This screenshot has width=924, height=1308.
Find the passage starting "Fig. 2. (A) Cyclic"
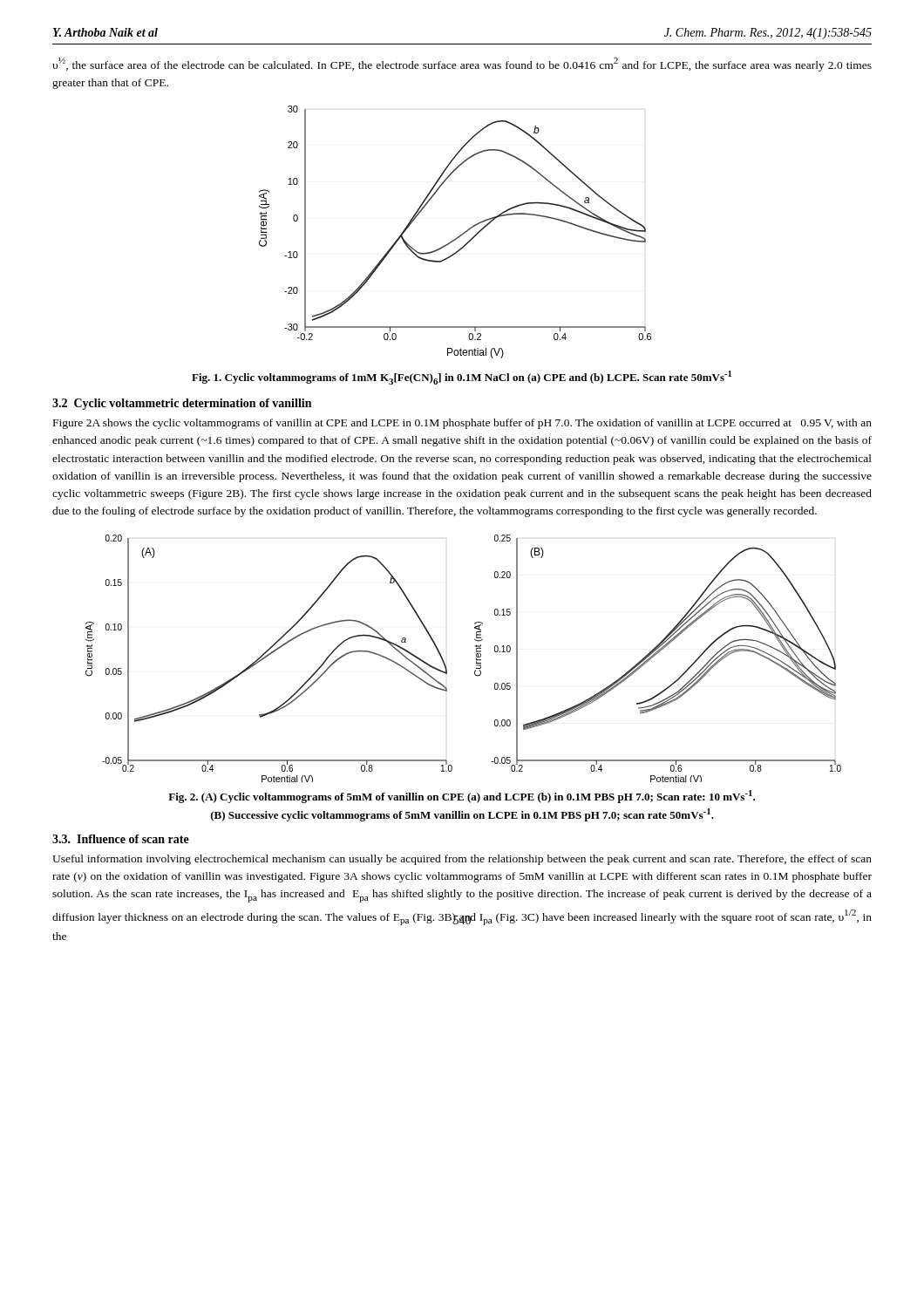[x=462, y=804]
